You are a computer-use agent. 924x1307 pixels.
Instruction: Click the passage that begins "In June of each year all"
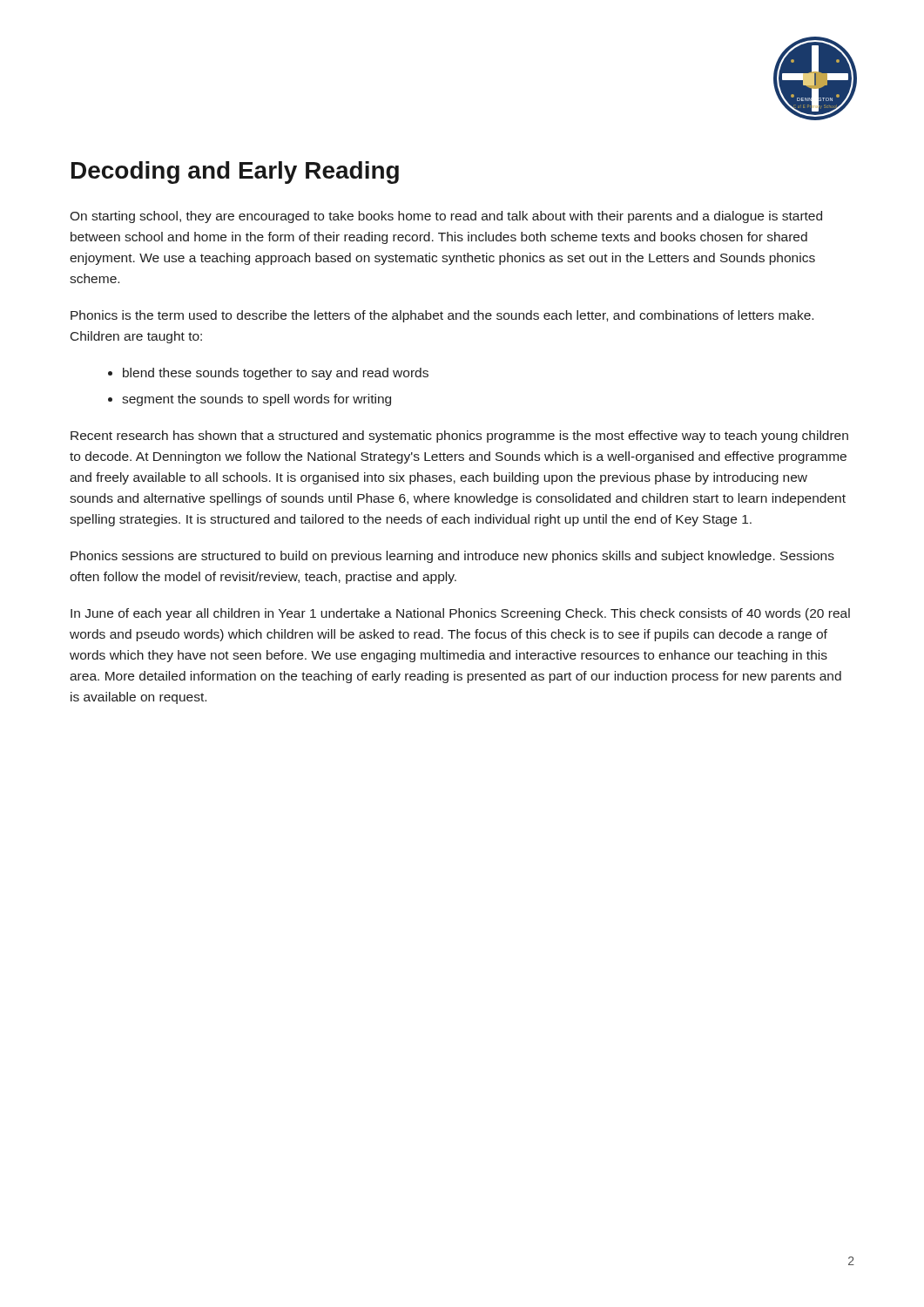click(x=460, y=655)
